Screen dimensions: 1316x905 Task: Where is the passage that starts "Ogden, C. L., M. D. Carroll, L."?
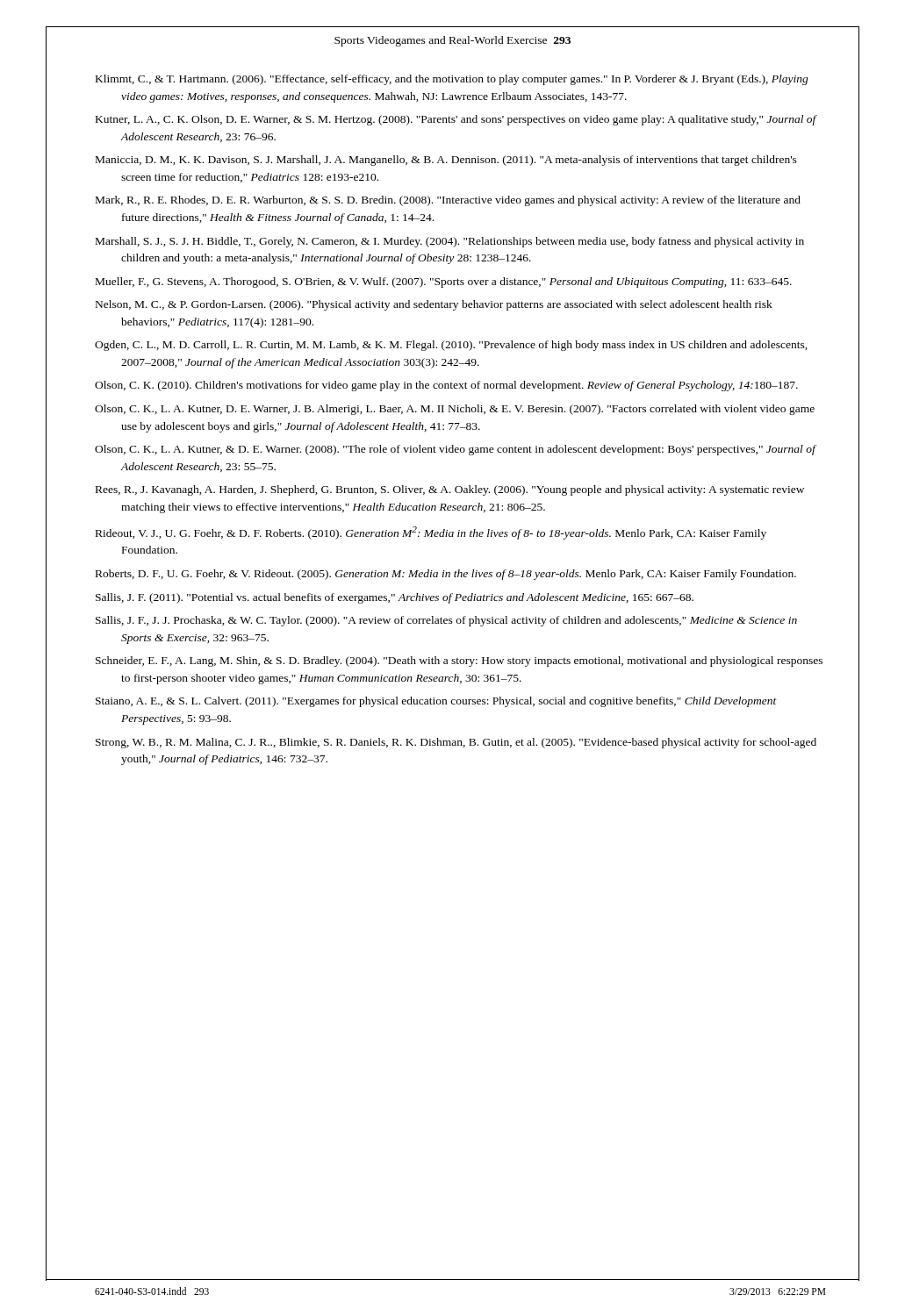(451, 353)
